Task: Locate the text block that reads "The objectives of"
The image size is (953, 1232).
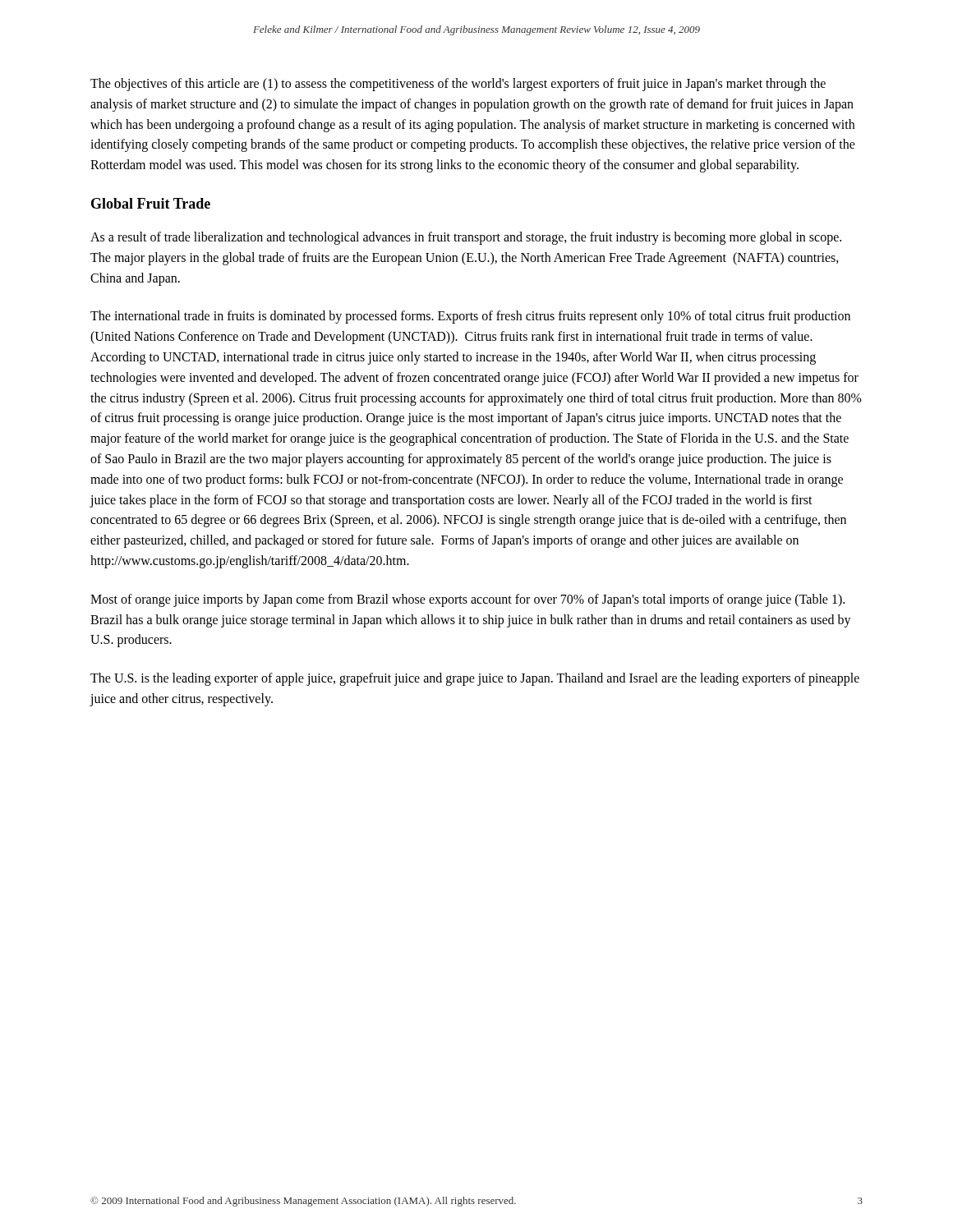Action: click(473, 124)
